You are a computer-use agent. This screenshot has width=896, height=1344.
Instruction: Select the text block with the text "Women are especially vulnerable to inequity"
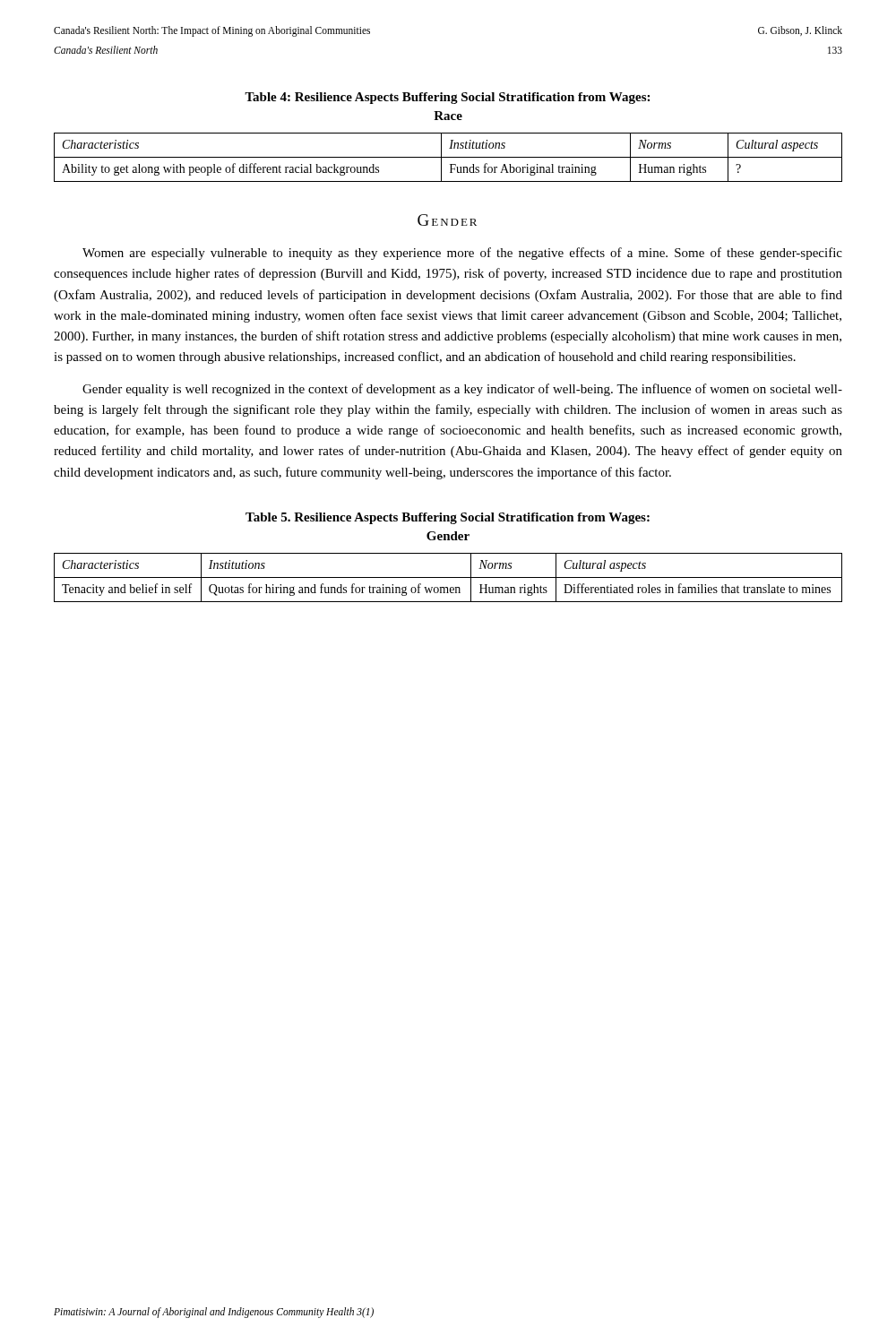pyautogui.click(x=448, y=305)
